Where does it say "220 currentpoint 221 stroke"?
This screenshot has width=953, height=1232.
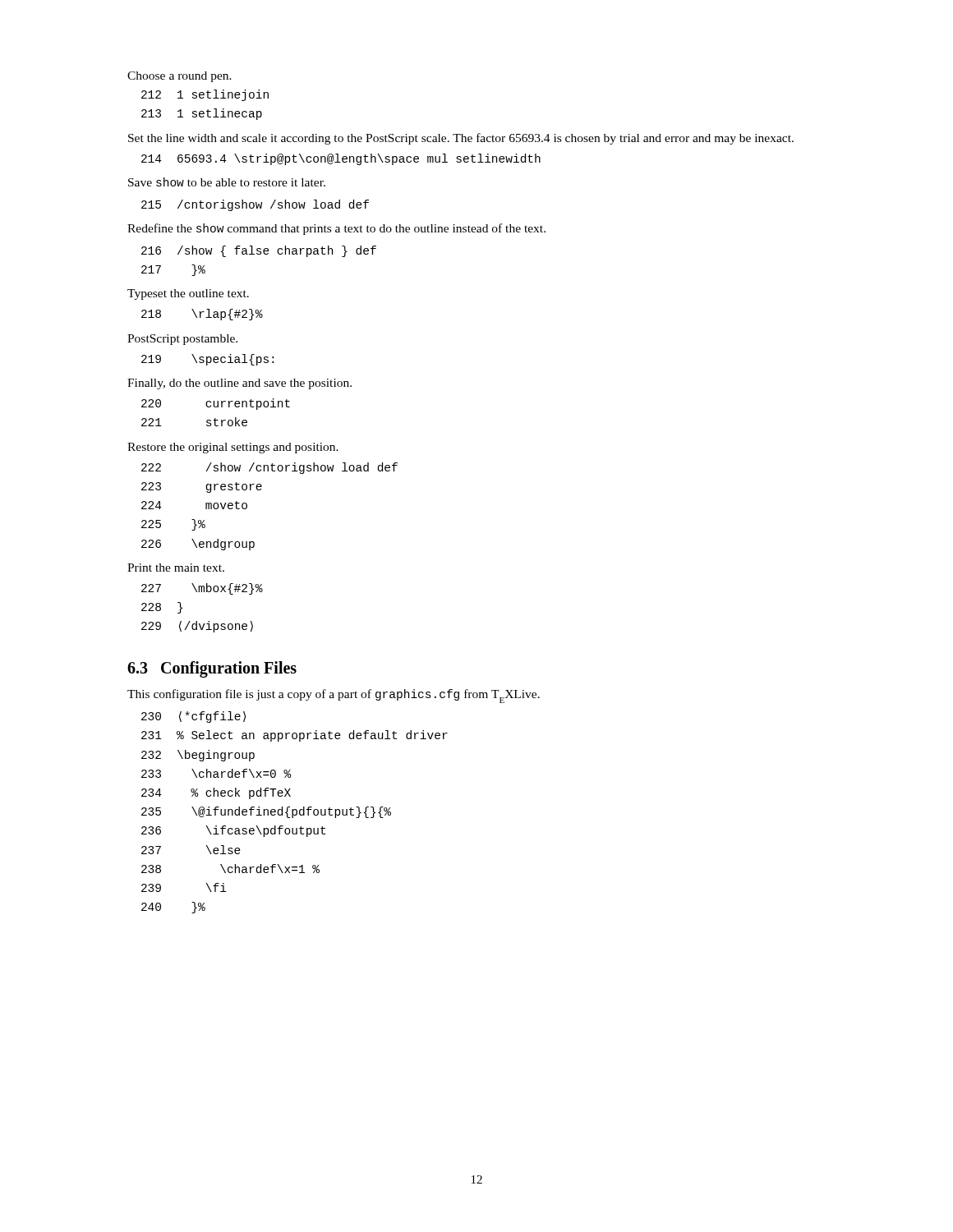216,404
